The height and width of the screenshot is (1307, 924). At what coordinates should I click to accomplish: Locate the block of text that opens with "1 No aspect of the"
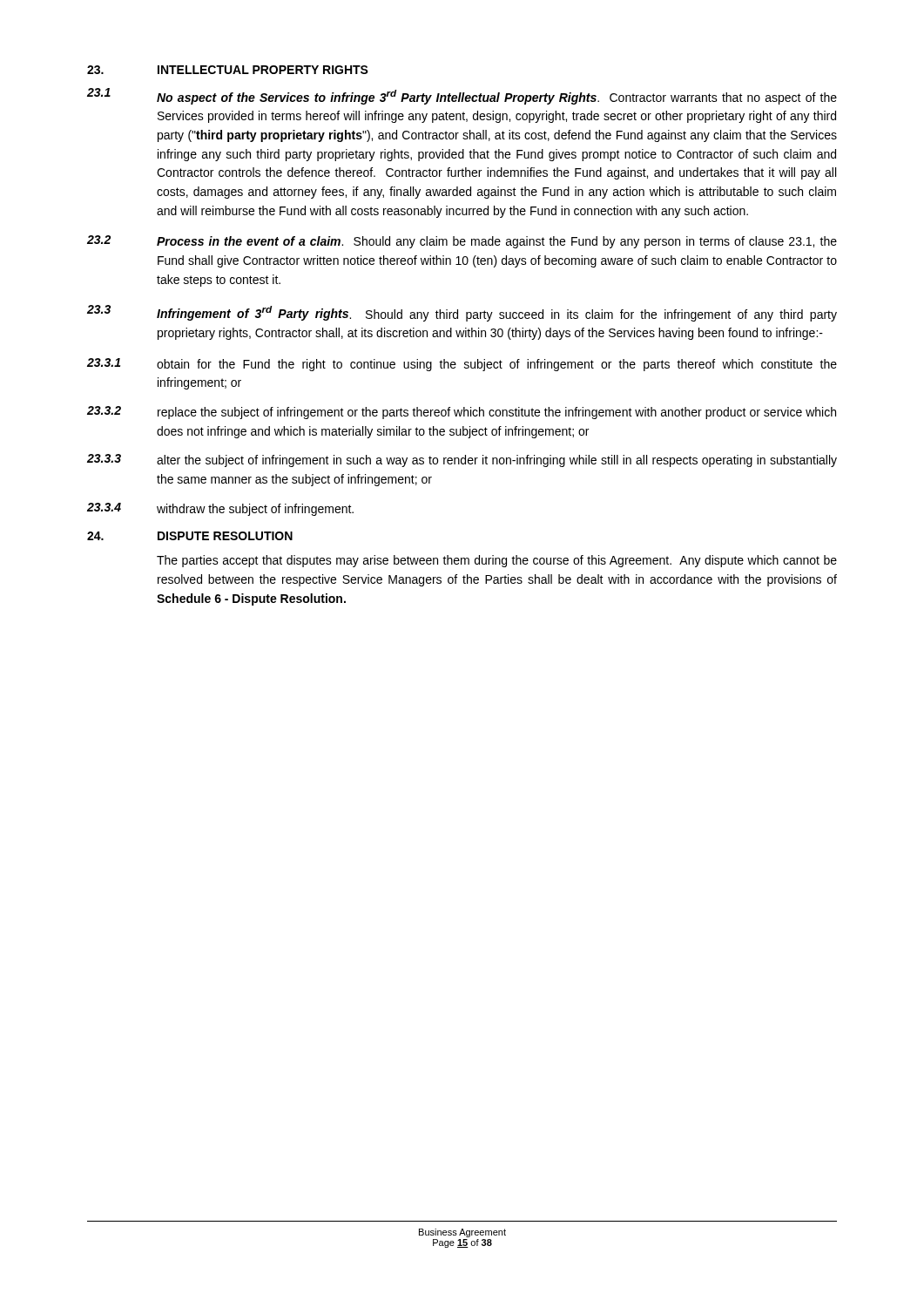[x=462, y=153]
